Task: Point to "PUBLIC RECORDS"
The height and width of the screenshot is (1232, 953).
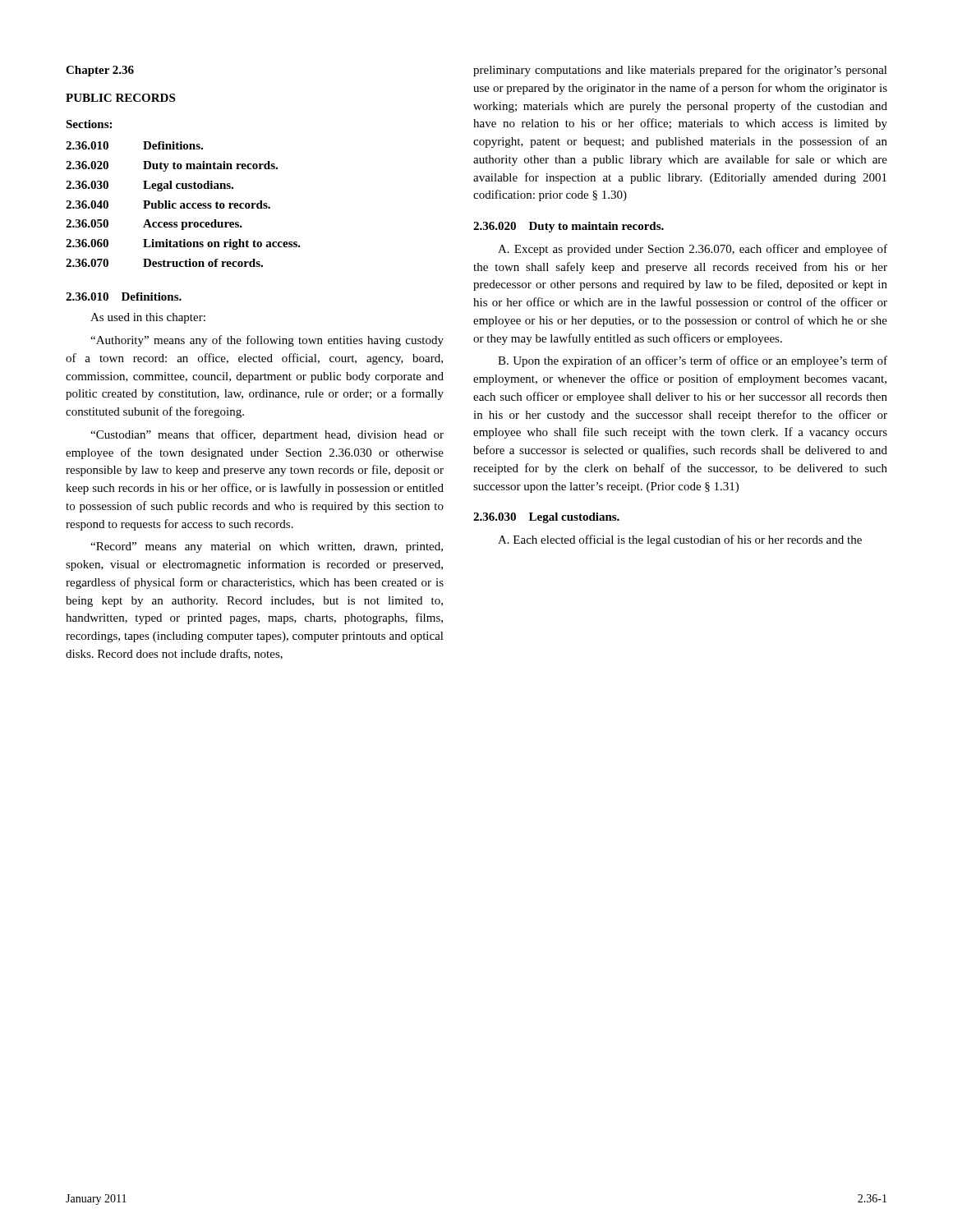Action: [x=121, y=98]
